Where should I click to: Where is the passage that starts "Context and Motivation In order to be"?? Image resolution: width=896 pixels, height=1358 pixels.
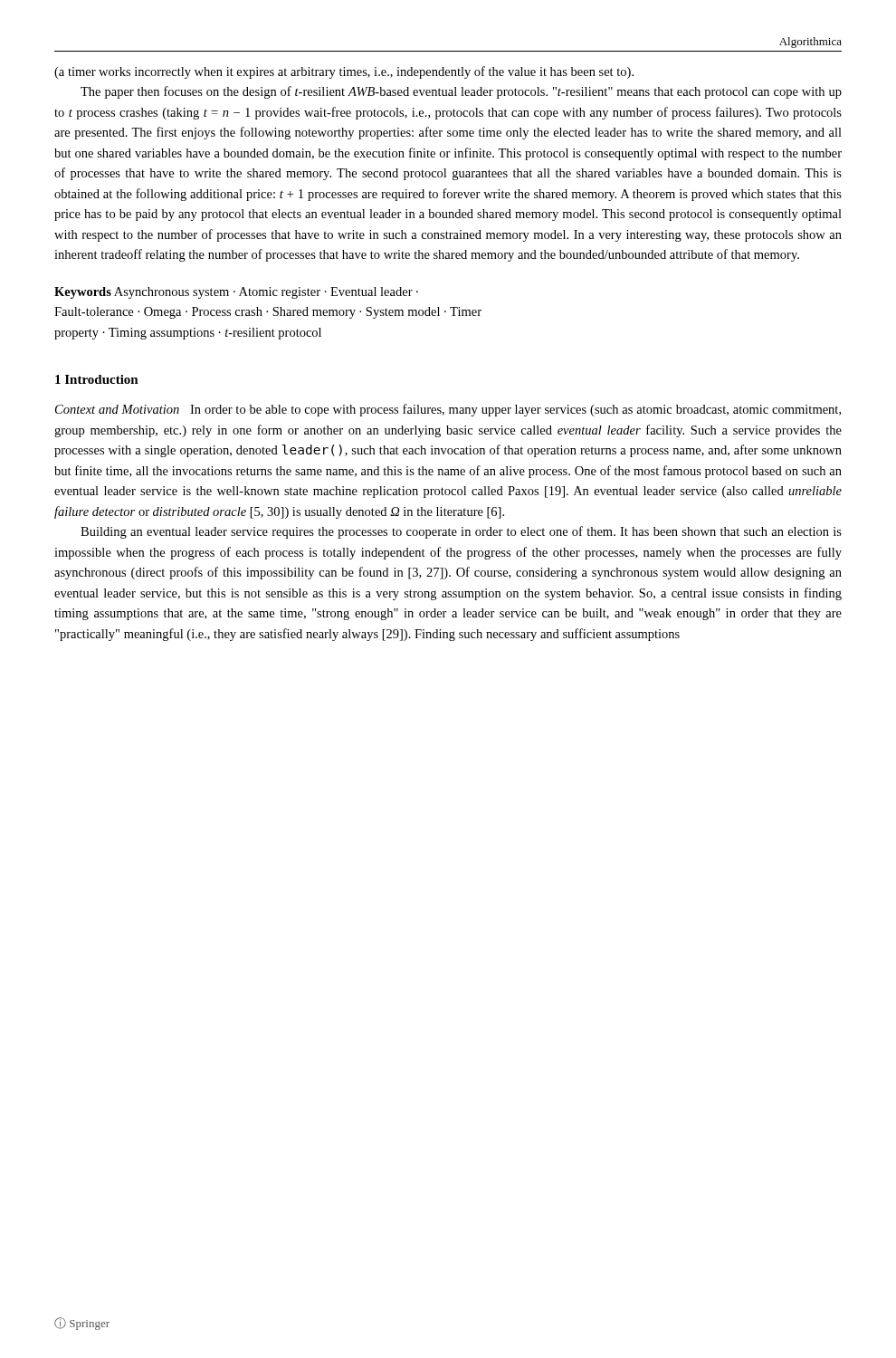448,522
